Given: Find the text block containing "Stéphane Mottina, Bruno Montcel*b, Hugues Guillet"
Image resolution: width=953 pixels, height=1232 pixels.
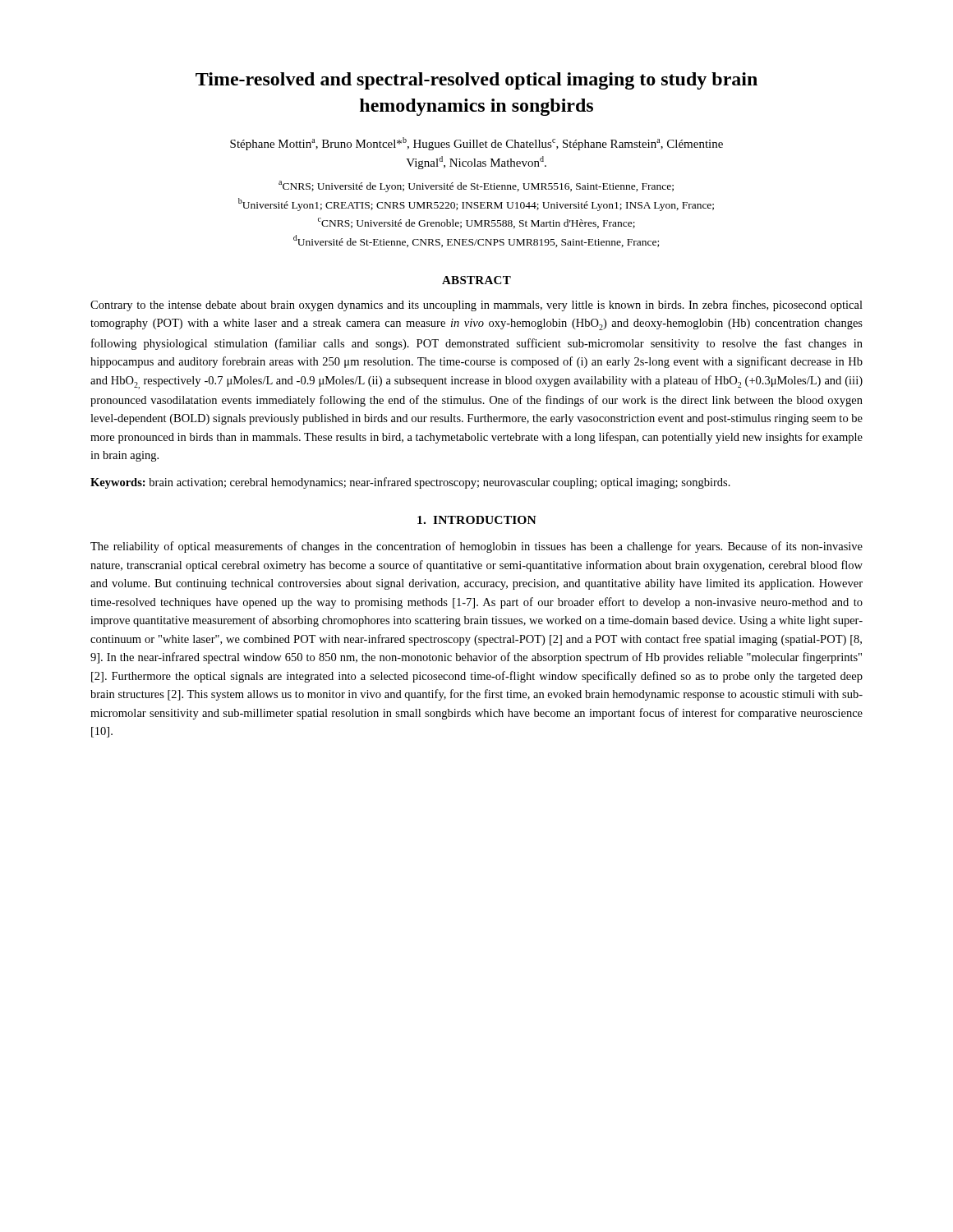Looking at the screenshot, I should [x=476, y=152].
